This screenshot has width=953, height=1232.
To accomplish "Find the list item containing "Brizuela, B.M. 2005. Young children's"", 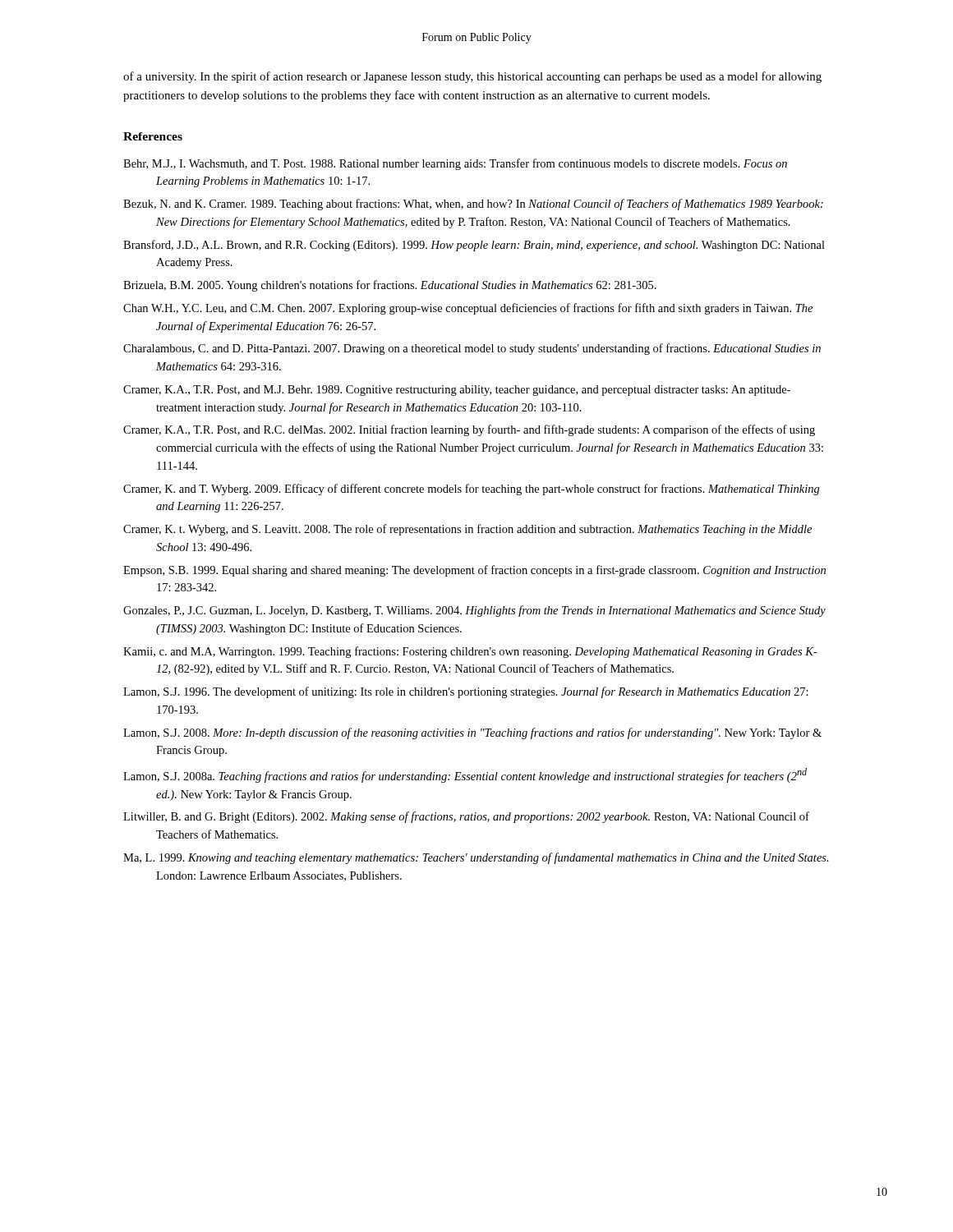I will (390, 285).
